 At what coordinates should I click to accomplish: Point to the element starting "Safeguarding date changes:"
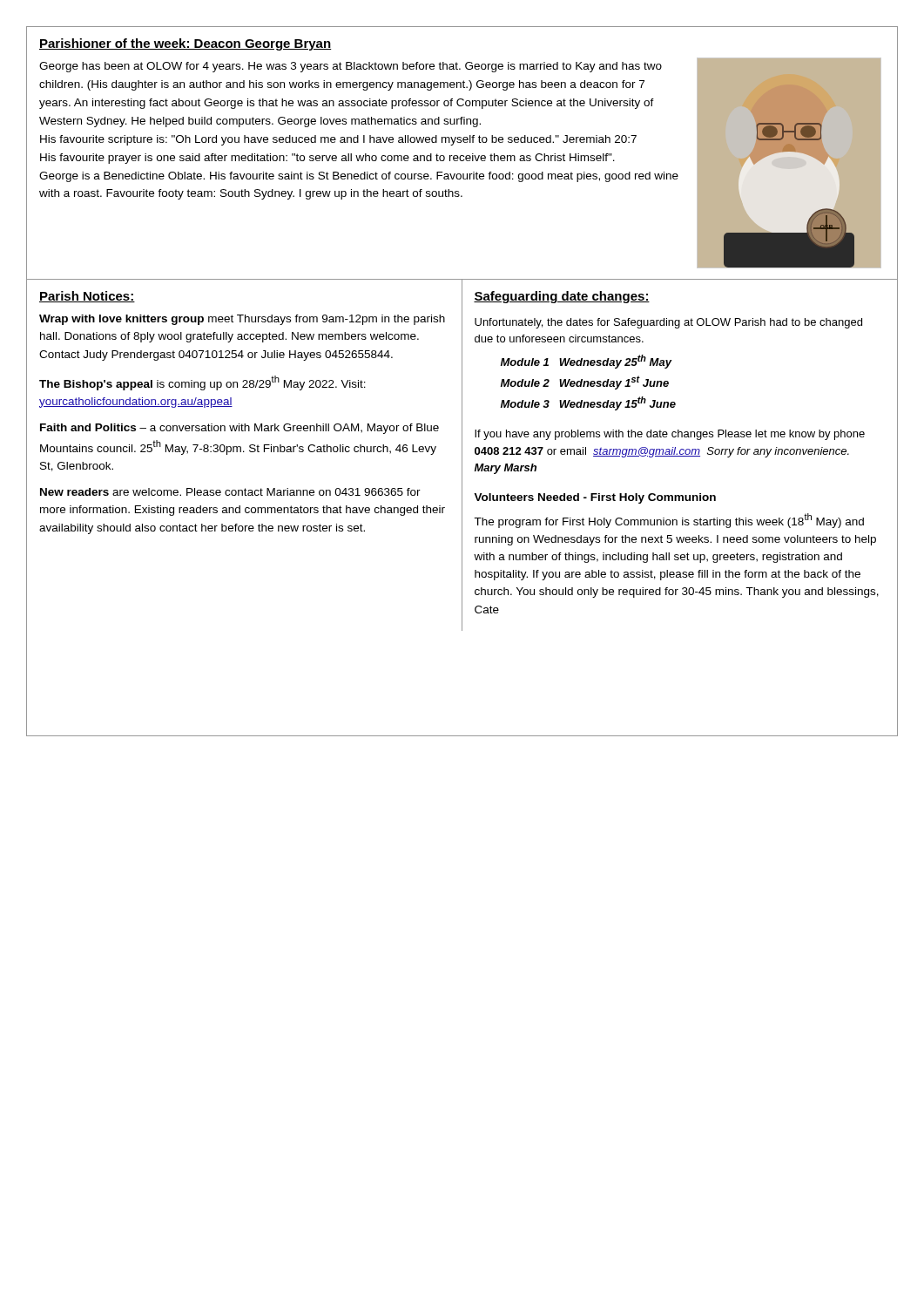click(562, 296)
